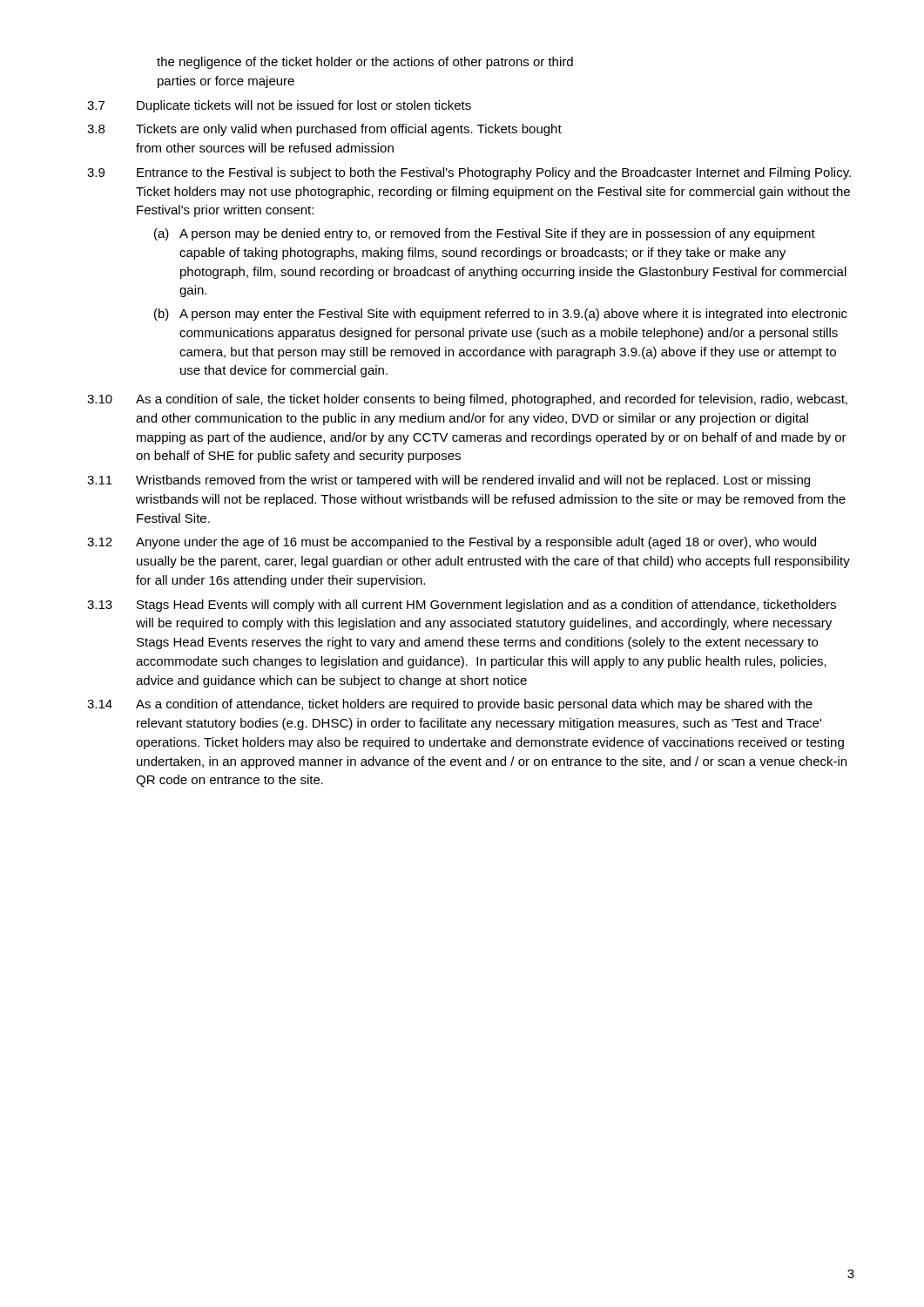Image resolution: width=924 pixels, height=1307 pixels.
Task: Point to the region starting "3.12 Anyone under the age of 16 must"
Action: pos(471,561)
